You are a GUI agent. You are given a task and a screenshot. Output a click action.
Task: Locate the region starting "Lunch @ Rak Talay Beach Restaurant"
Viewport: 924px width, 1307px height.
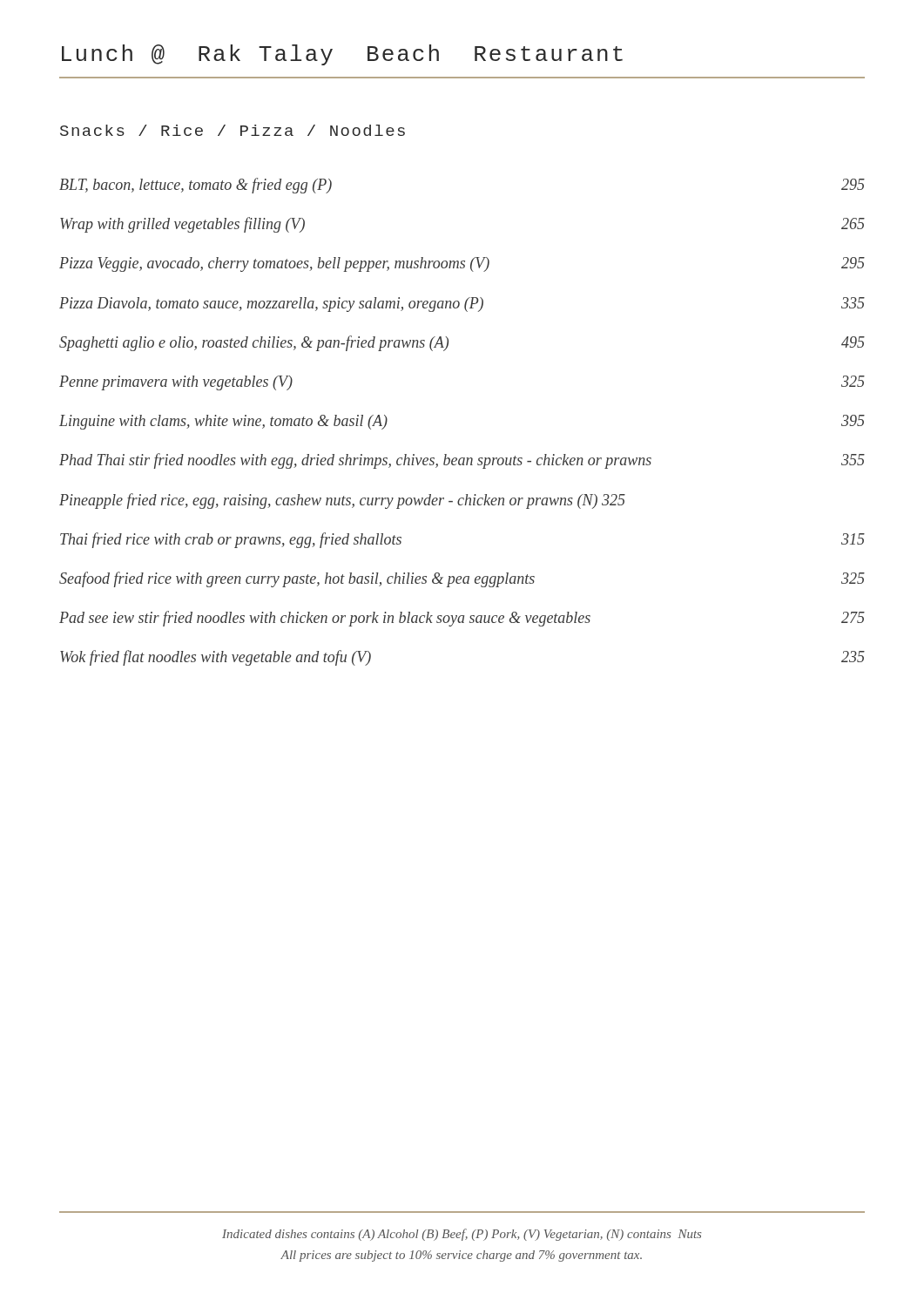click(x=108, y=54)
